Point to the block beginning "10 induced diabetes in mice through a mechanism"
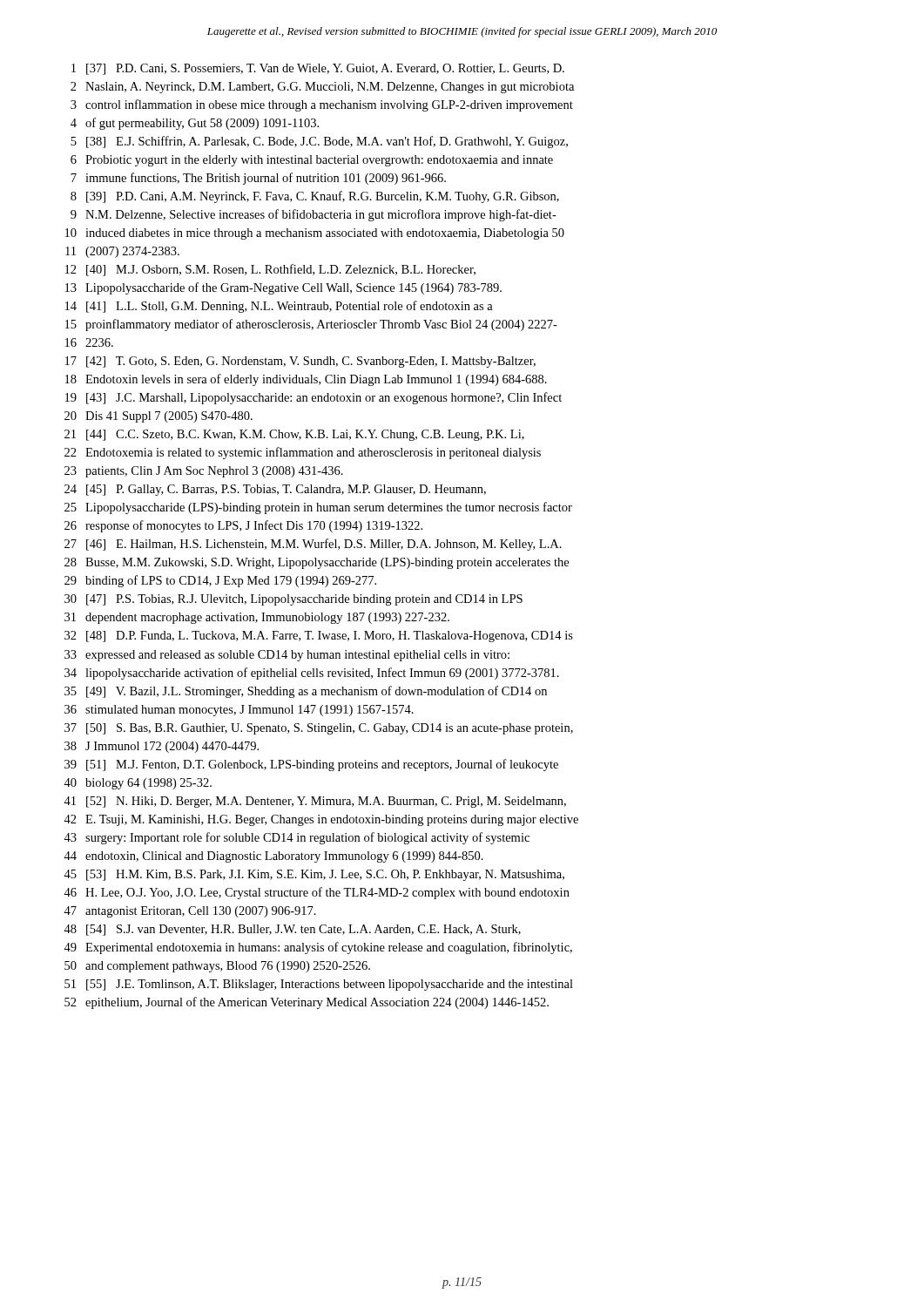This screenshot has width=924, height=1307. [x=462, y=233]
